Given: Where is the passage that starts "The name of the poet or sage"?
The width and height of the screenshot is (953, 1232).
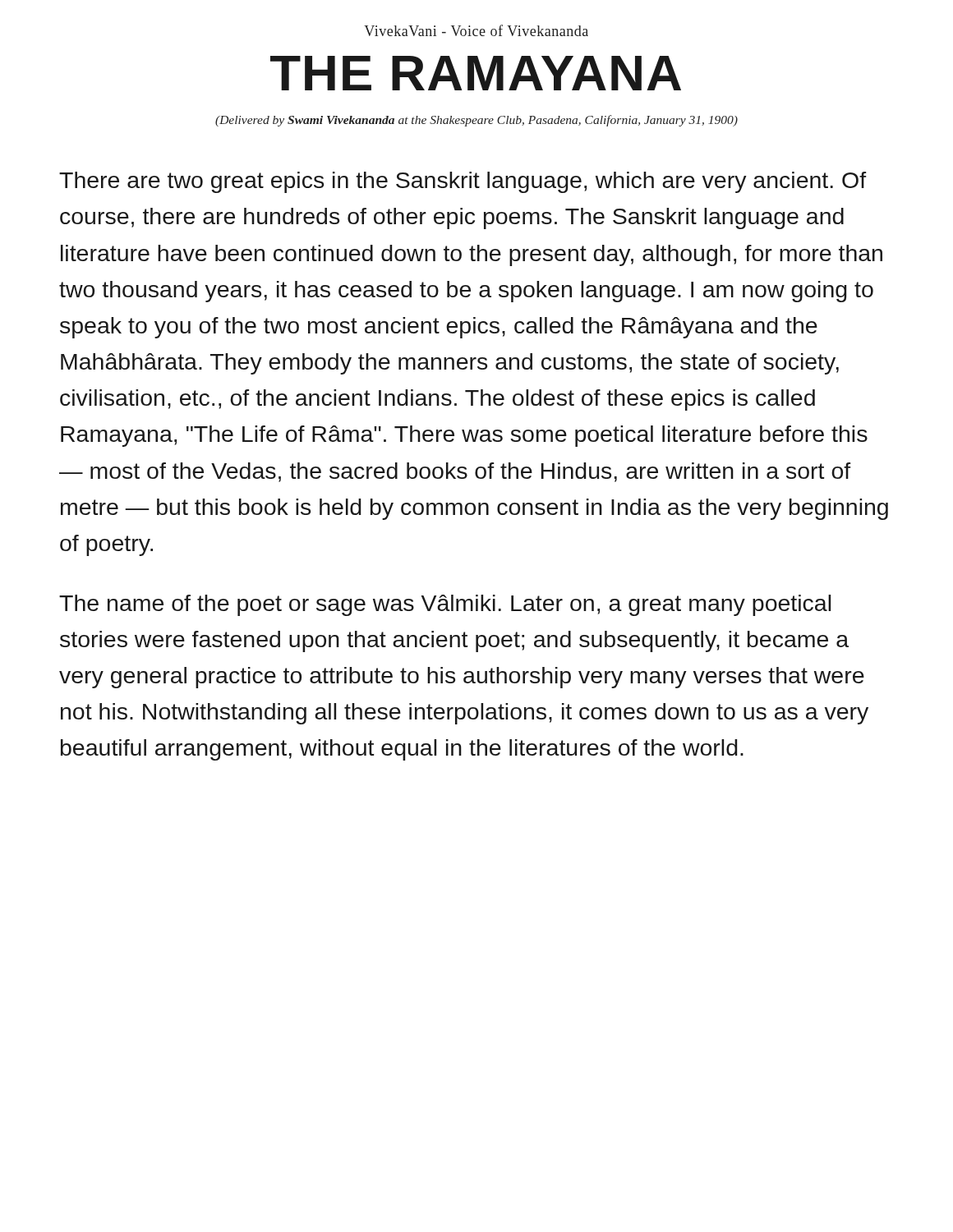Looking at the screenshot, I should 476,675.
